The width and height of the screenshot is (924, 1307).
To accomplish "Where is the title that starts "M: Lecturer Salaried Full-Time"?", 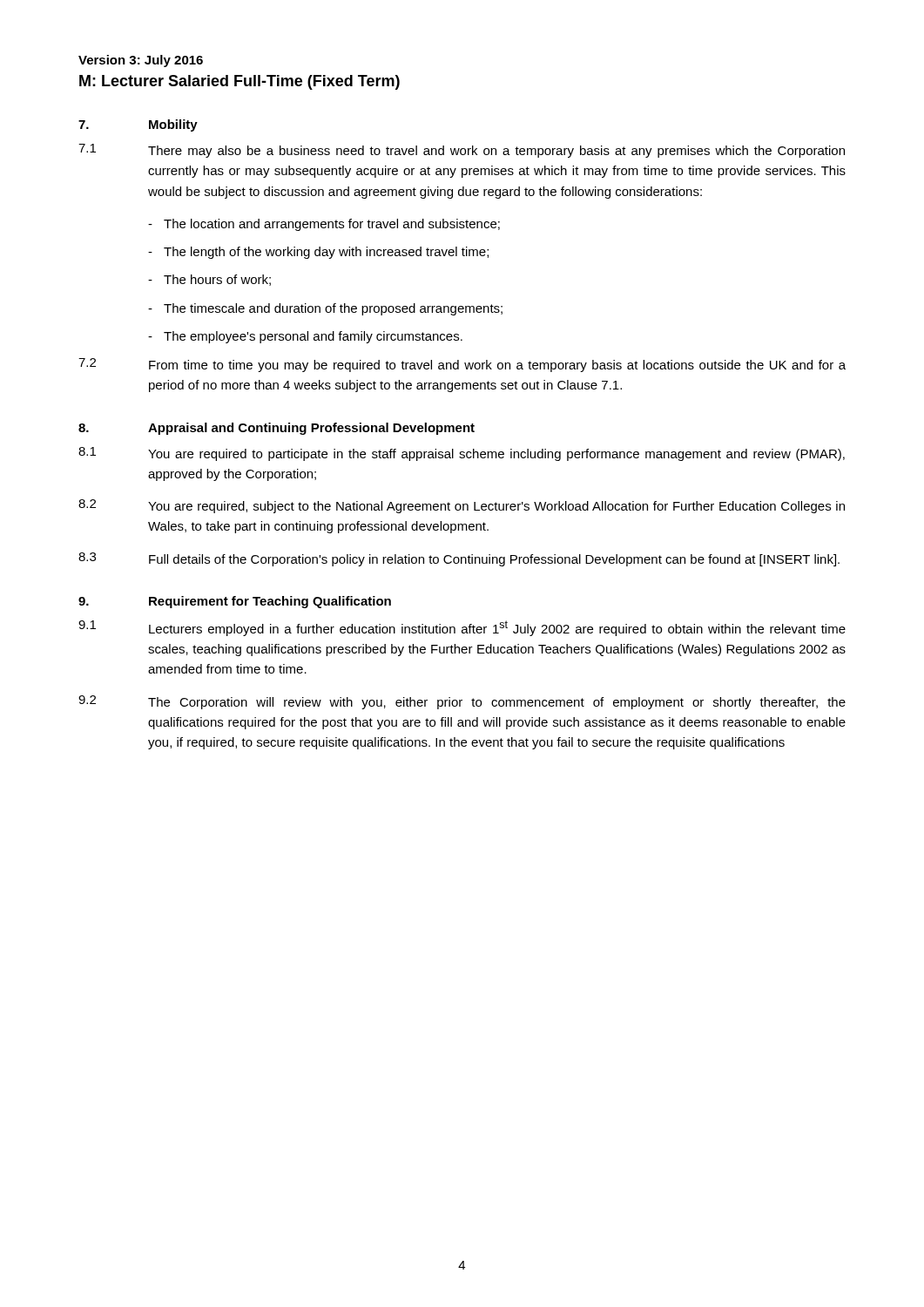I will click(x=239, y=81).
